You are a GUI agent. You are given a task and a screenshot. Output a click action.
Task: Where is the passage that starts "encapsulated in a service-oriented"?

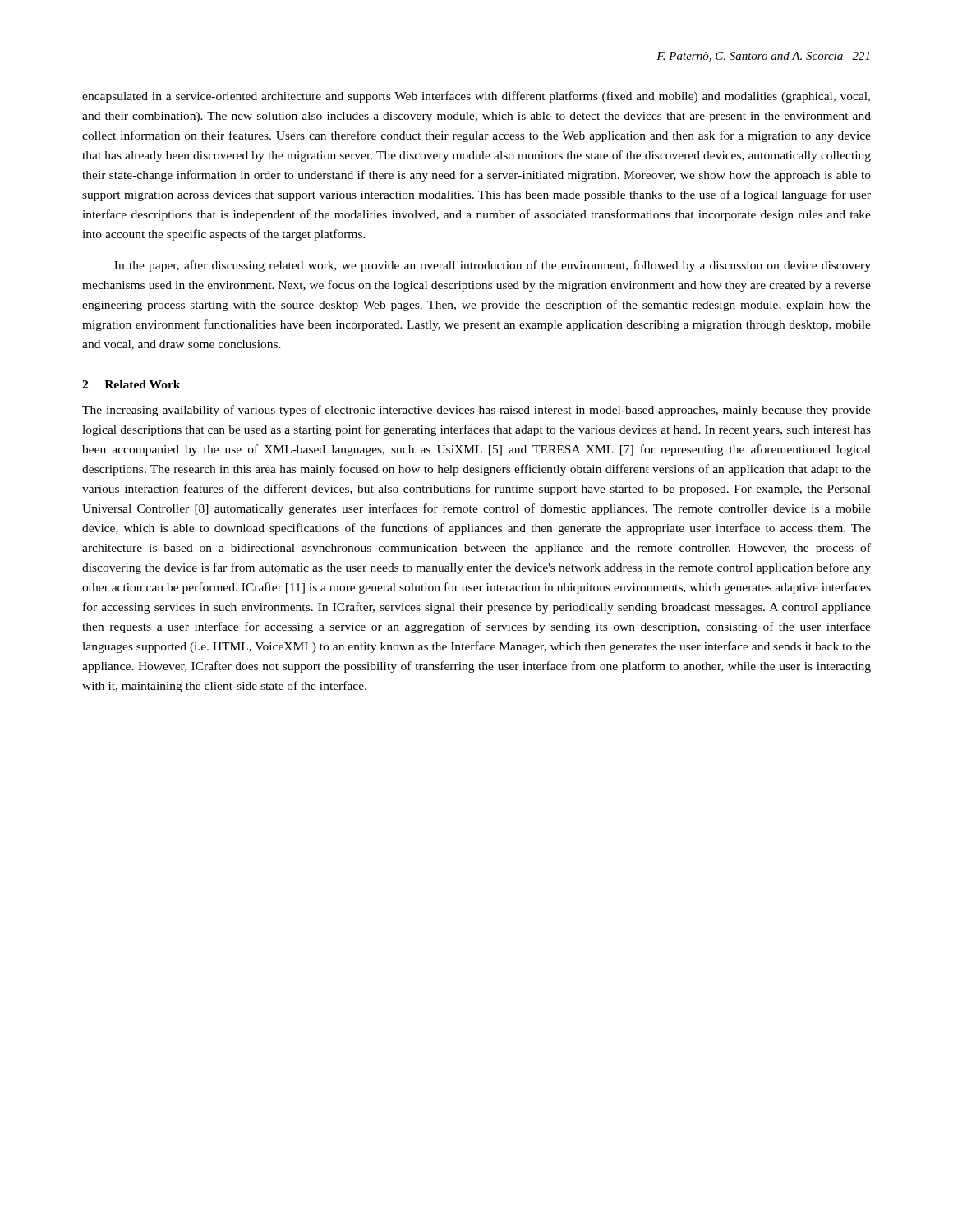[476, 165]
